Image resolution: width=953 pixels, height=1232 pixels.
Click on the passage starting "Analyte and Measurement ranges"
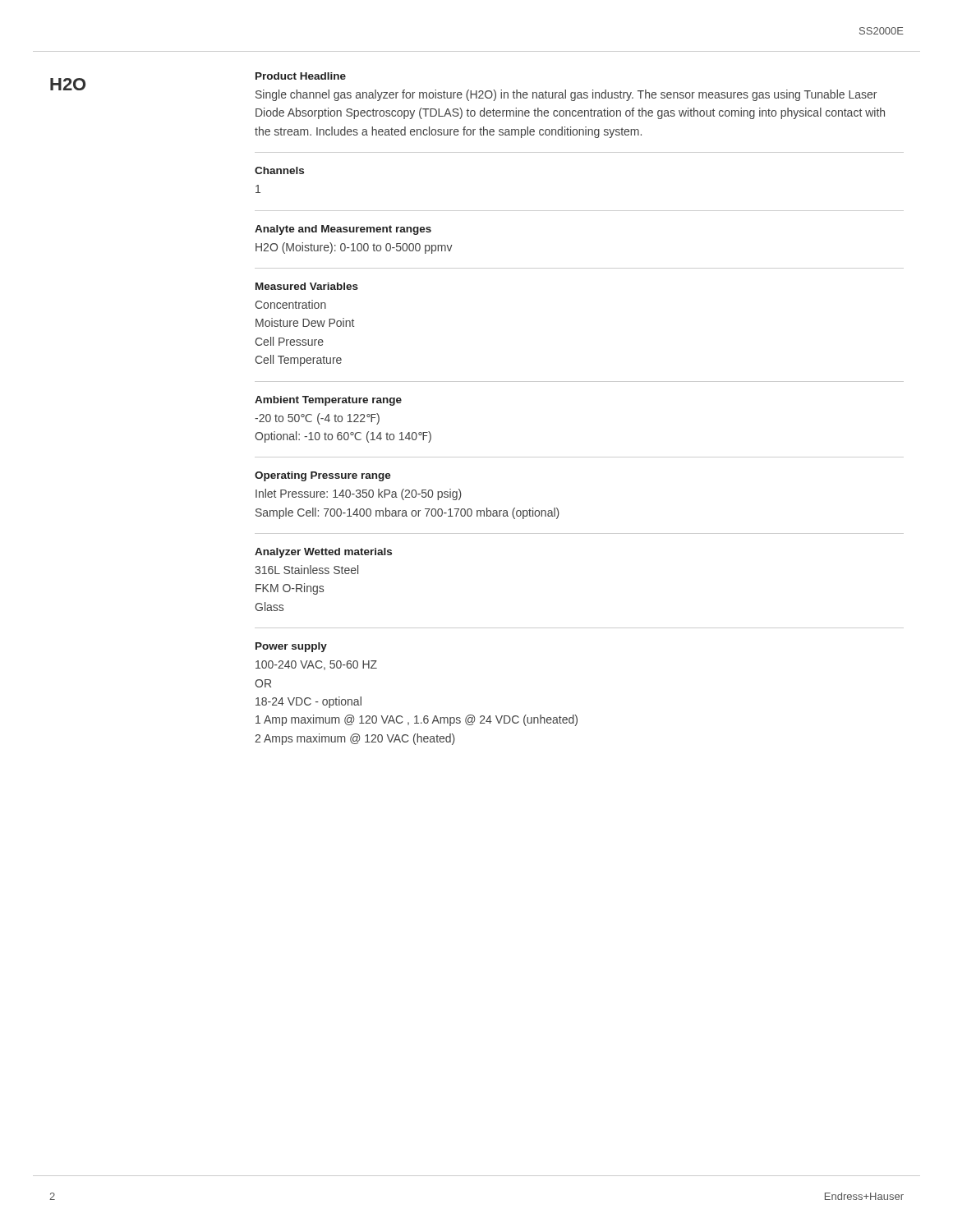343,228
